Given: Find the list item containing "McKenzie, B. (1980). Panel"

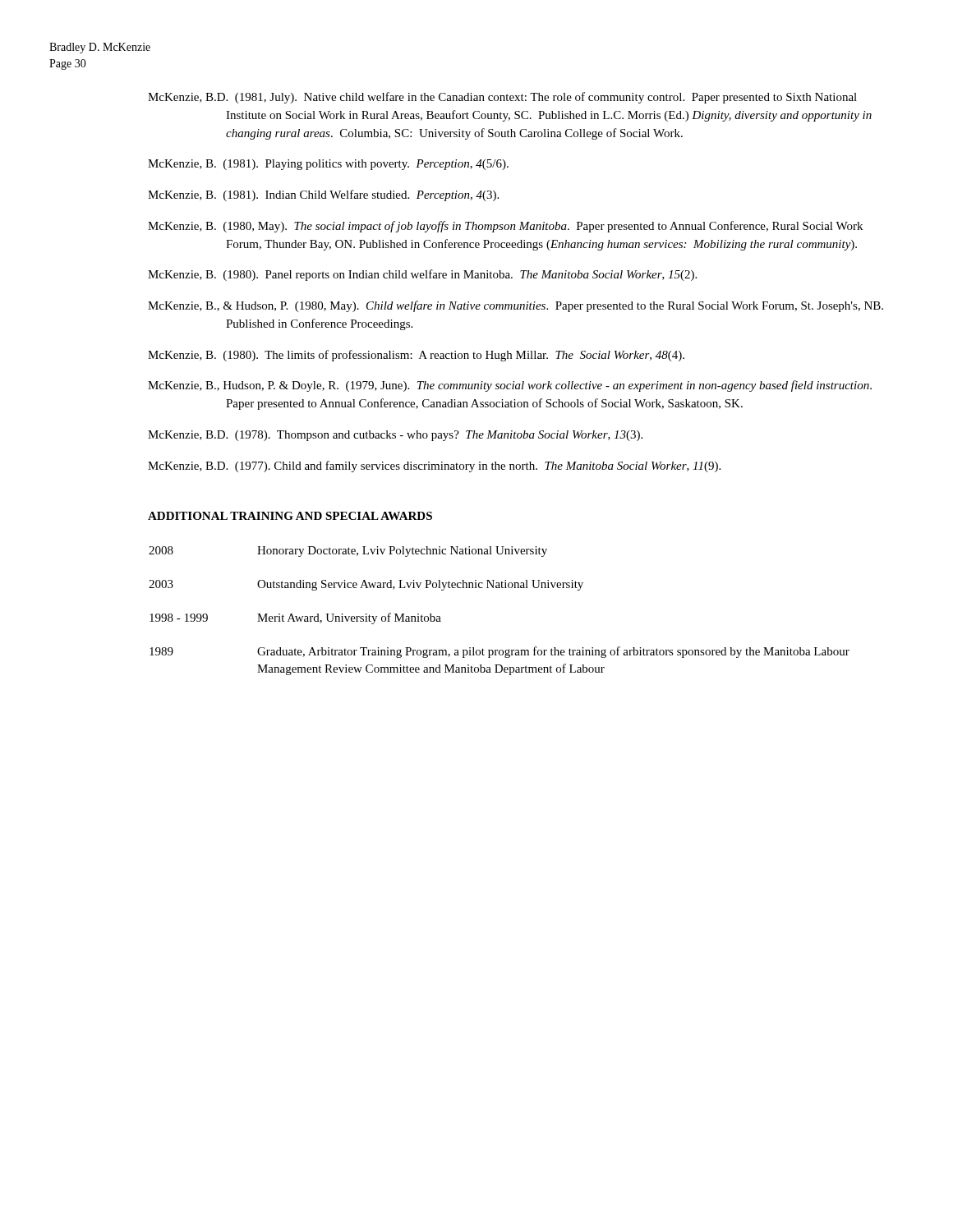Looking at the screenshot, I should tap(423, 275).
